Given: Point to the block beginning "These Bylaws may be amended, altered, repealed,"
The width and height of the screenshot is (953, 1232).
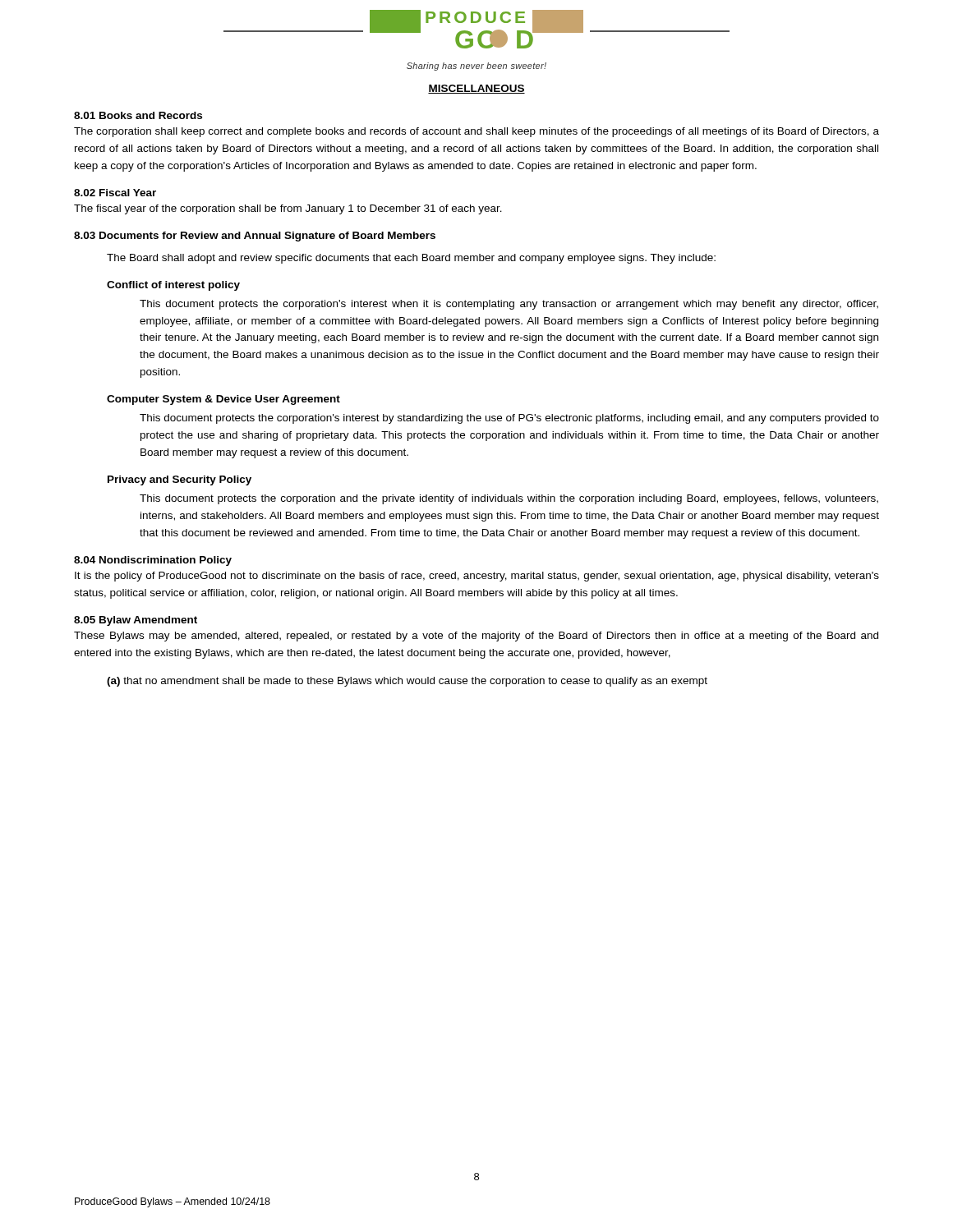Looking at the screenshot, I should click(476, 644).
